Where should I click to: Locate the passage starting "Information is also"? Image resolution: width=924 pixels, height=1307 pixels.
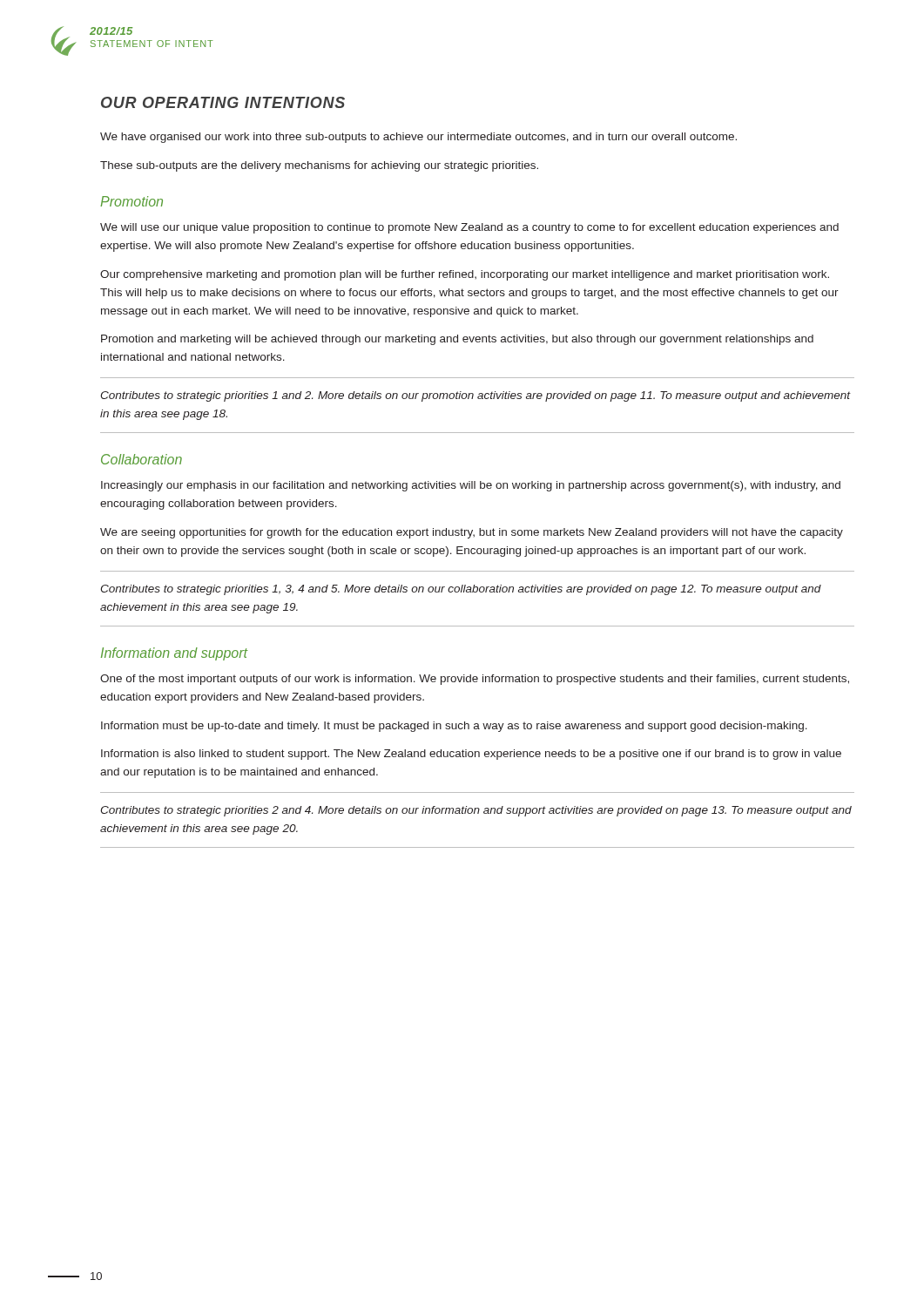pyautogui.click(x=477, y=764)
